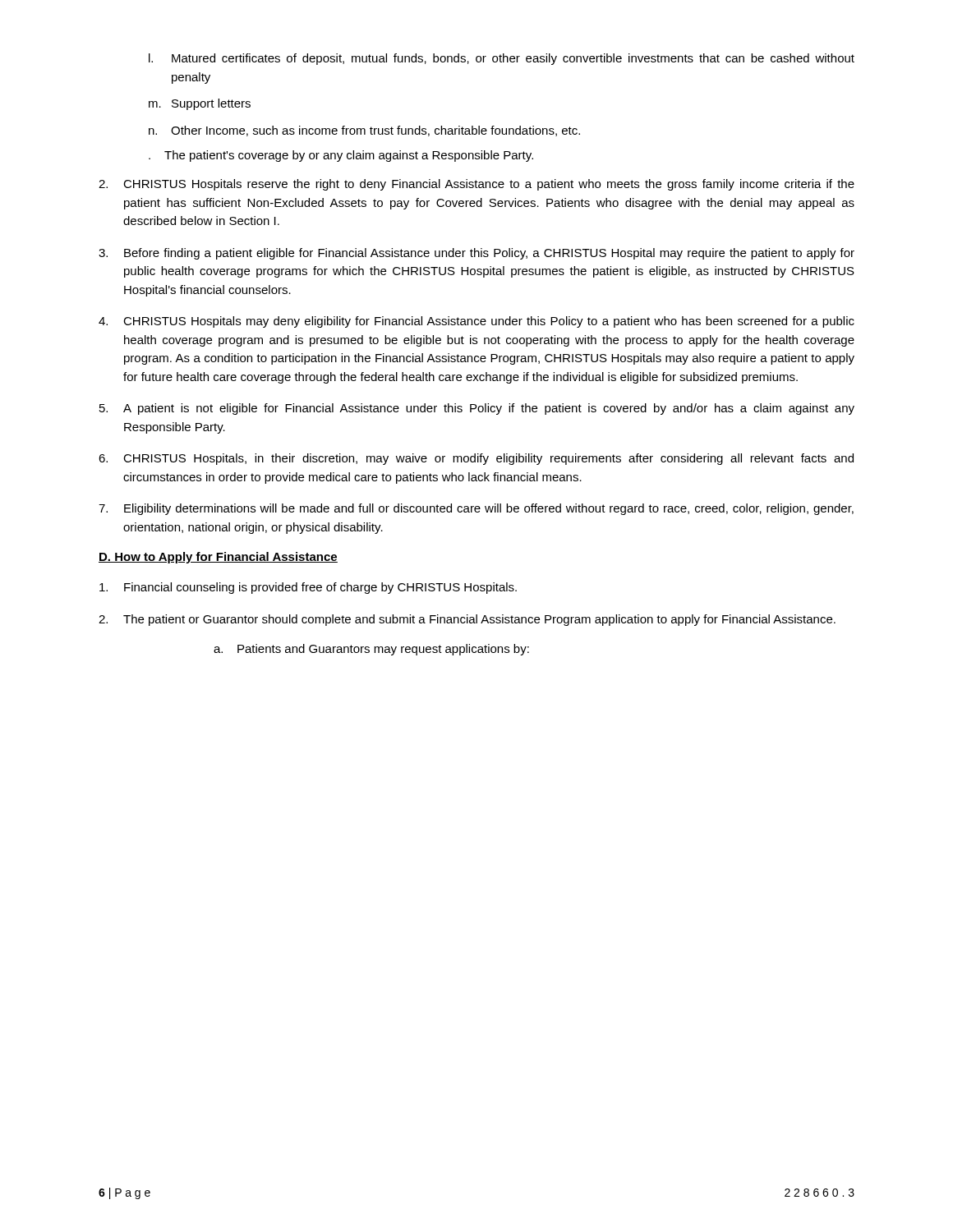The width and height of the screenshot is (953, 1232).
Task: Click on the passage starting "7. Eligibility determinations will be"
Action: [476, 518]
